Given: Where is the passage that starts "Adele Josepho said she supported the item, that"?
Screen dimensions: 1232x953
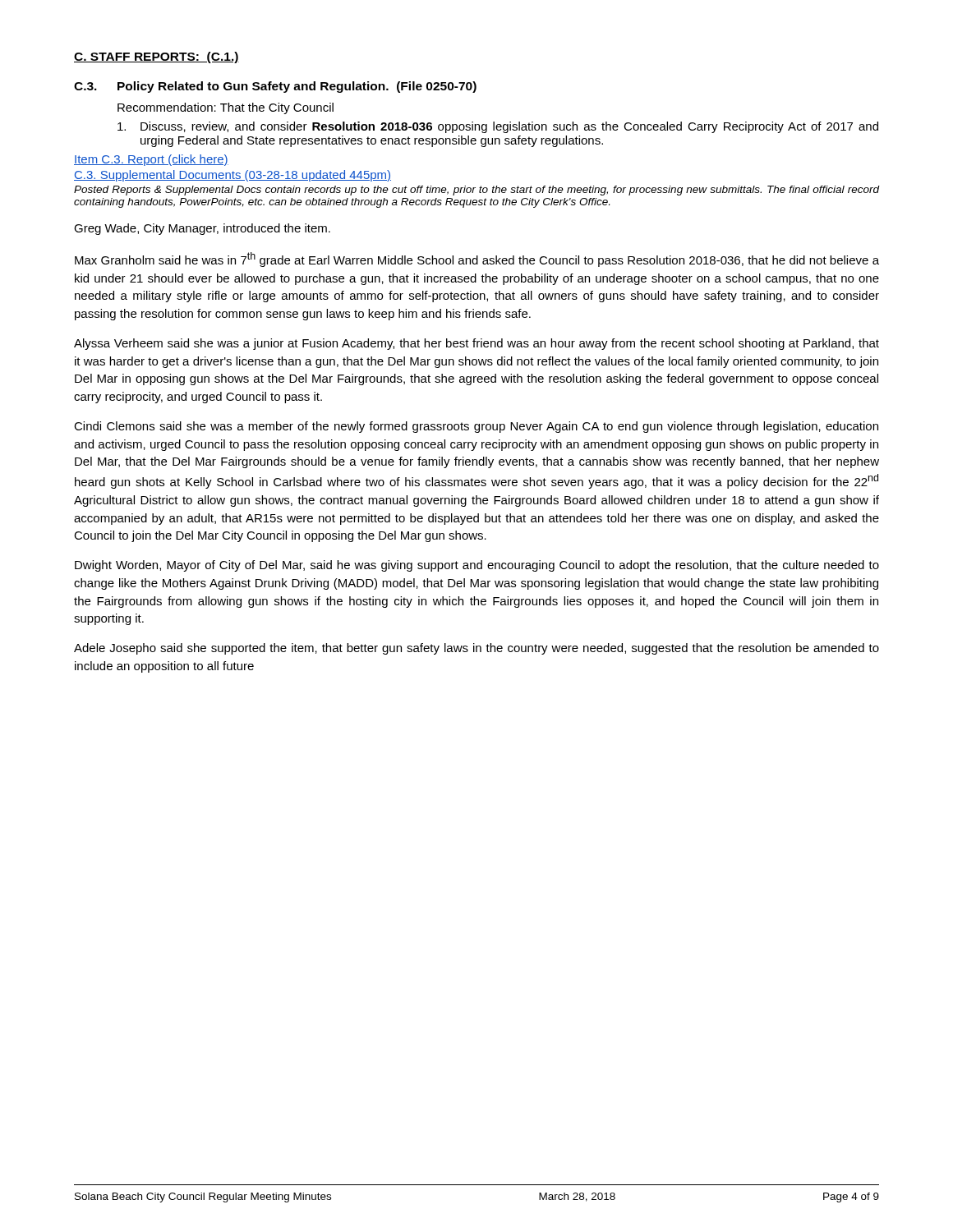Looking at the screenshot, I should (476, 657).
